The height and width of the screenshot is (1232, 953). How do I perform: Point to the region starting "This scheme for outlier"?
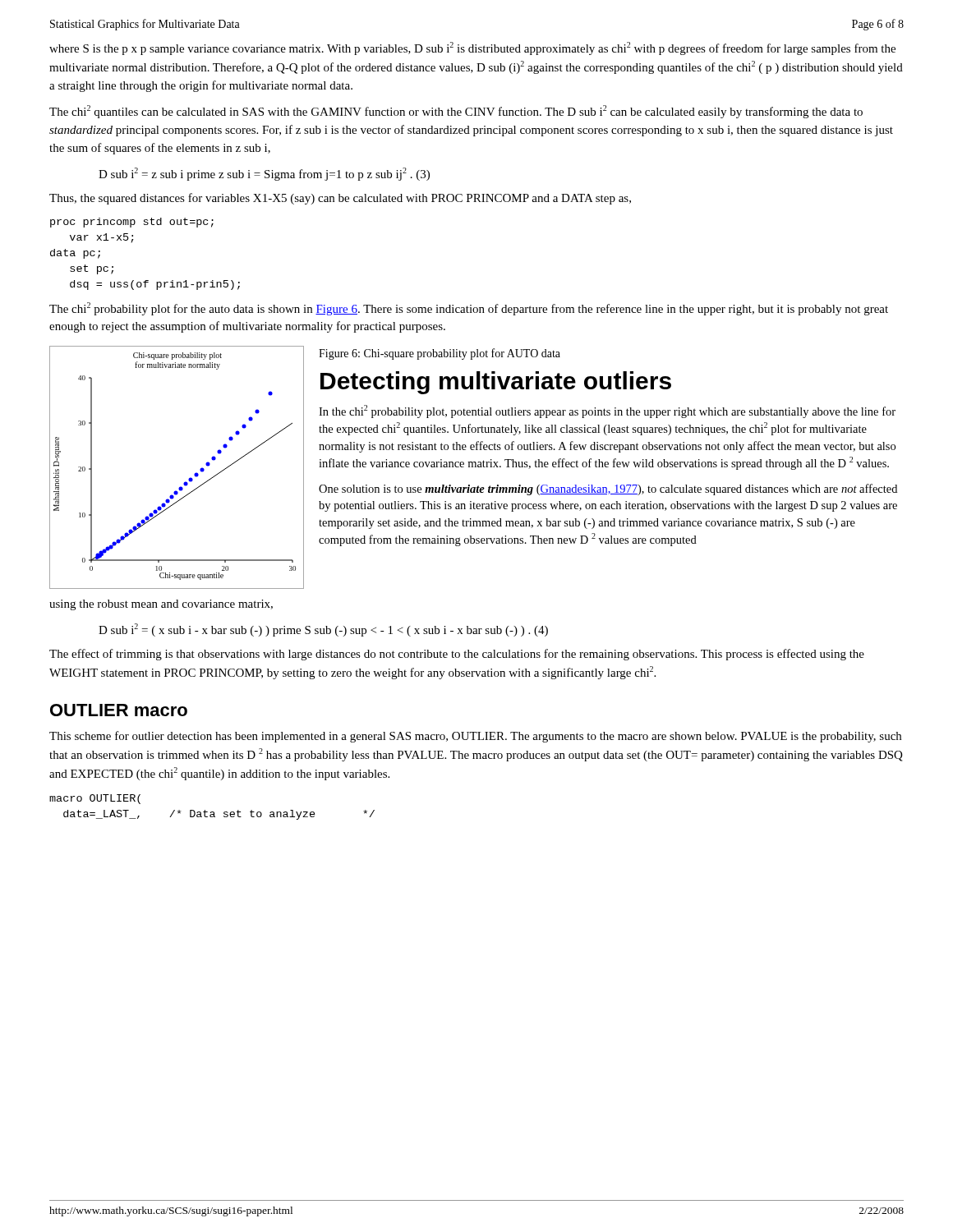coord(476,755)
